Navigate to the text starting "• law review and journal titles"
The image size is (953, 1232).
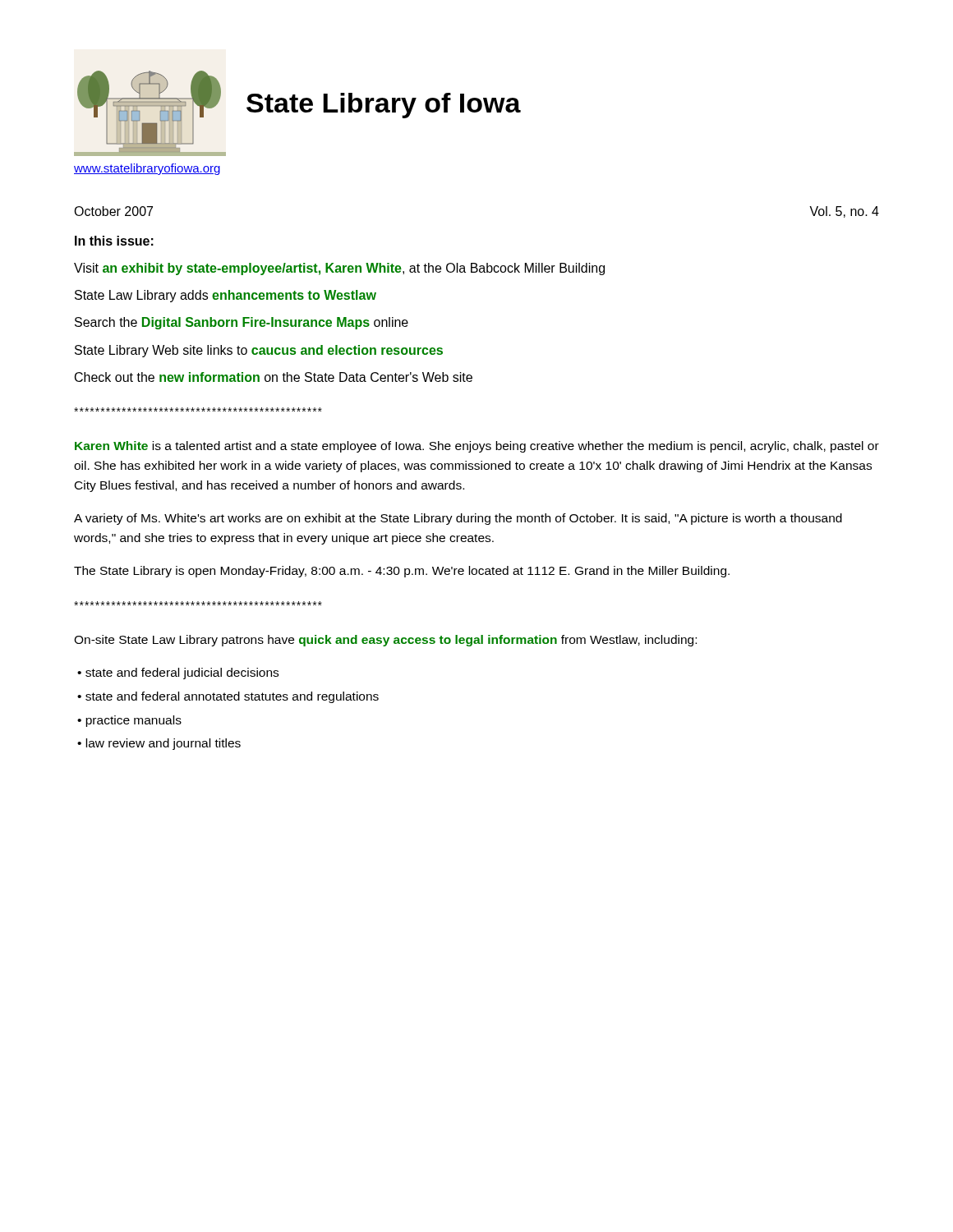pyautogui.click(x=159, y=743)
